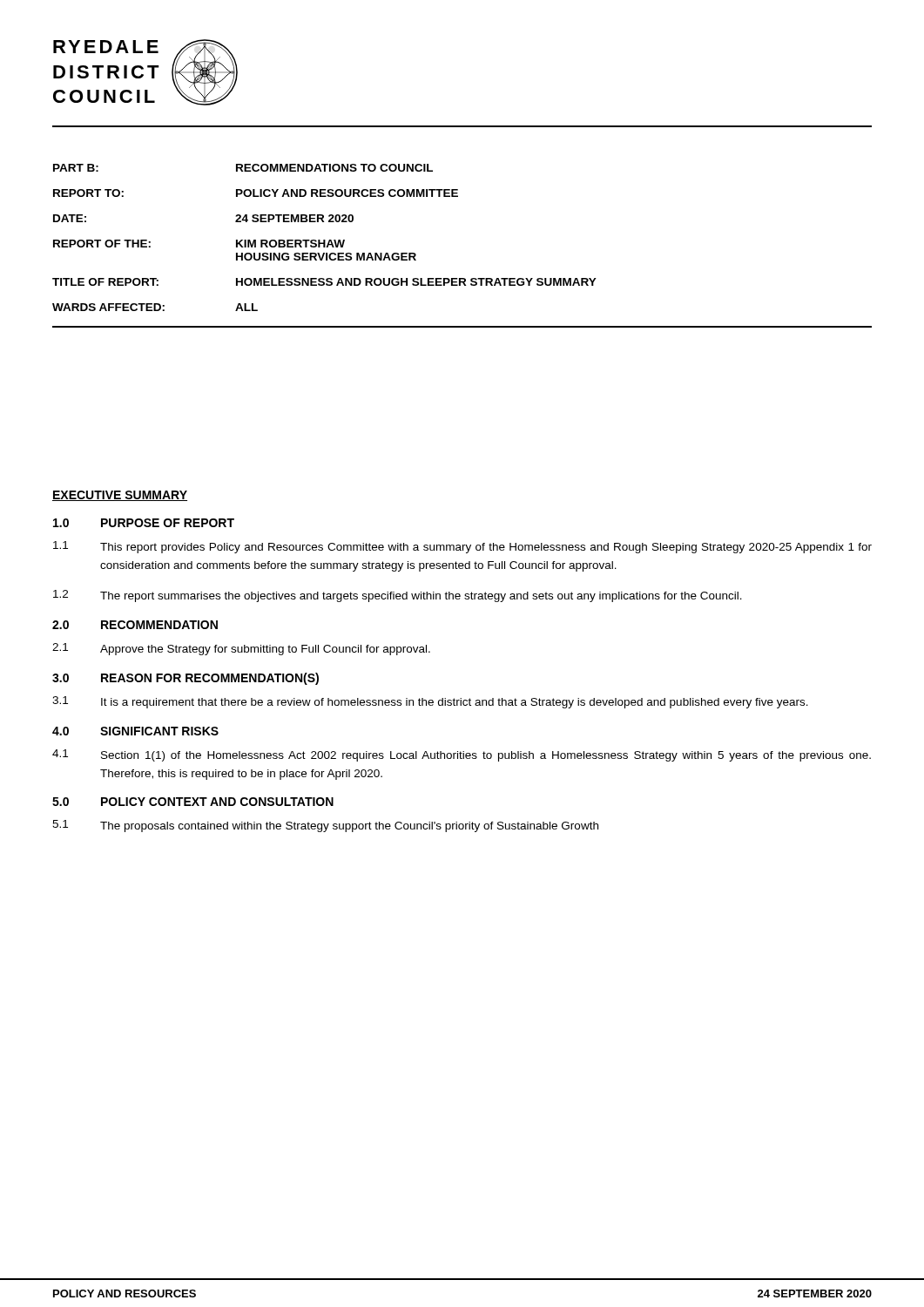Click on the logo

[x=462, y=72]
